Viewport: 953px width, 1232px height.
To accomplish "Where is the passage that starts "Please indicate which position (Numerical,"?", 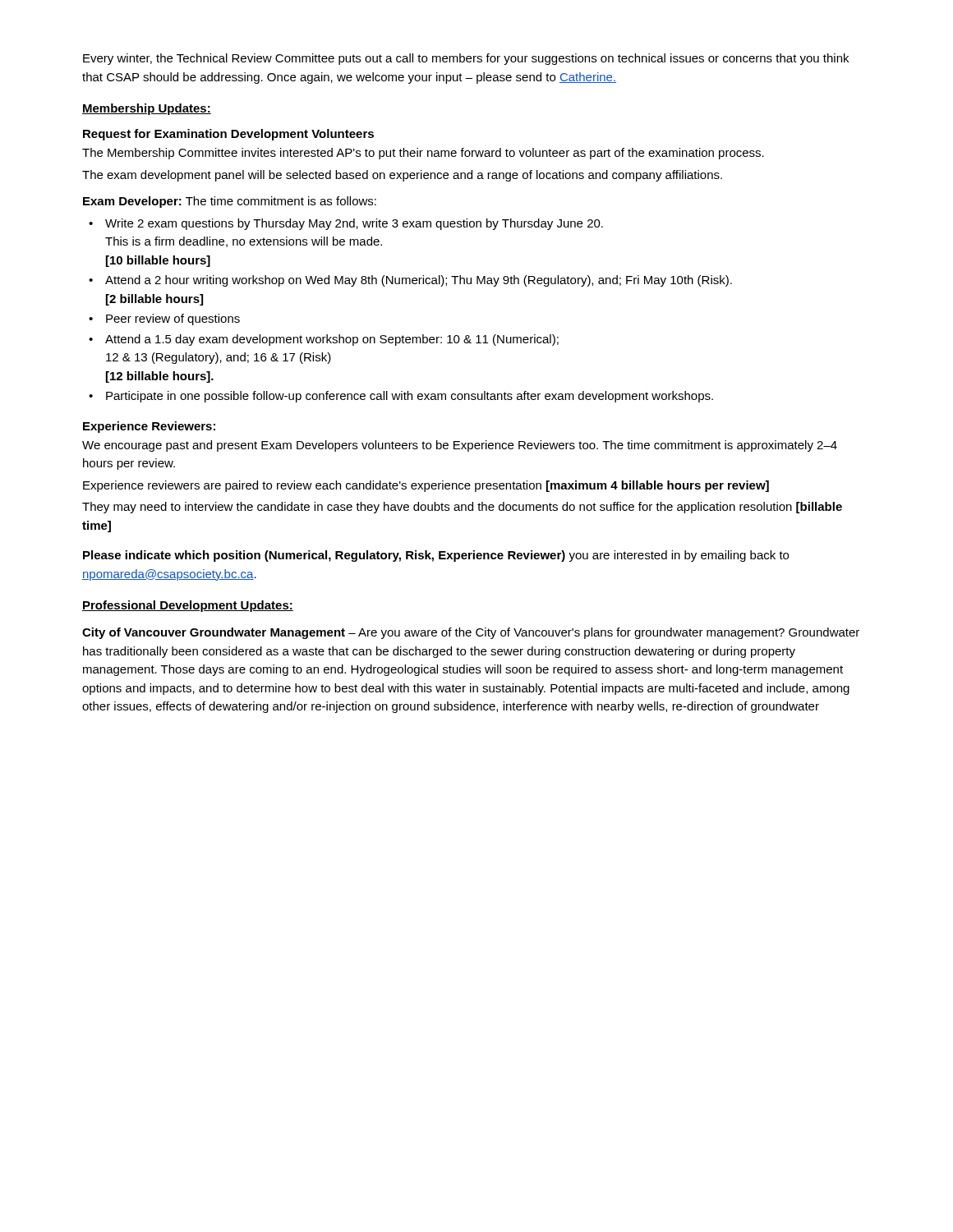I will coord(436,564).
